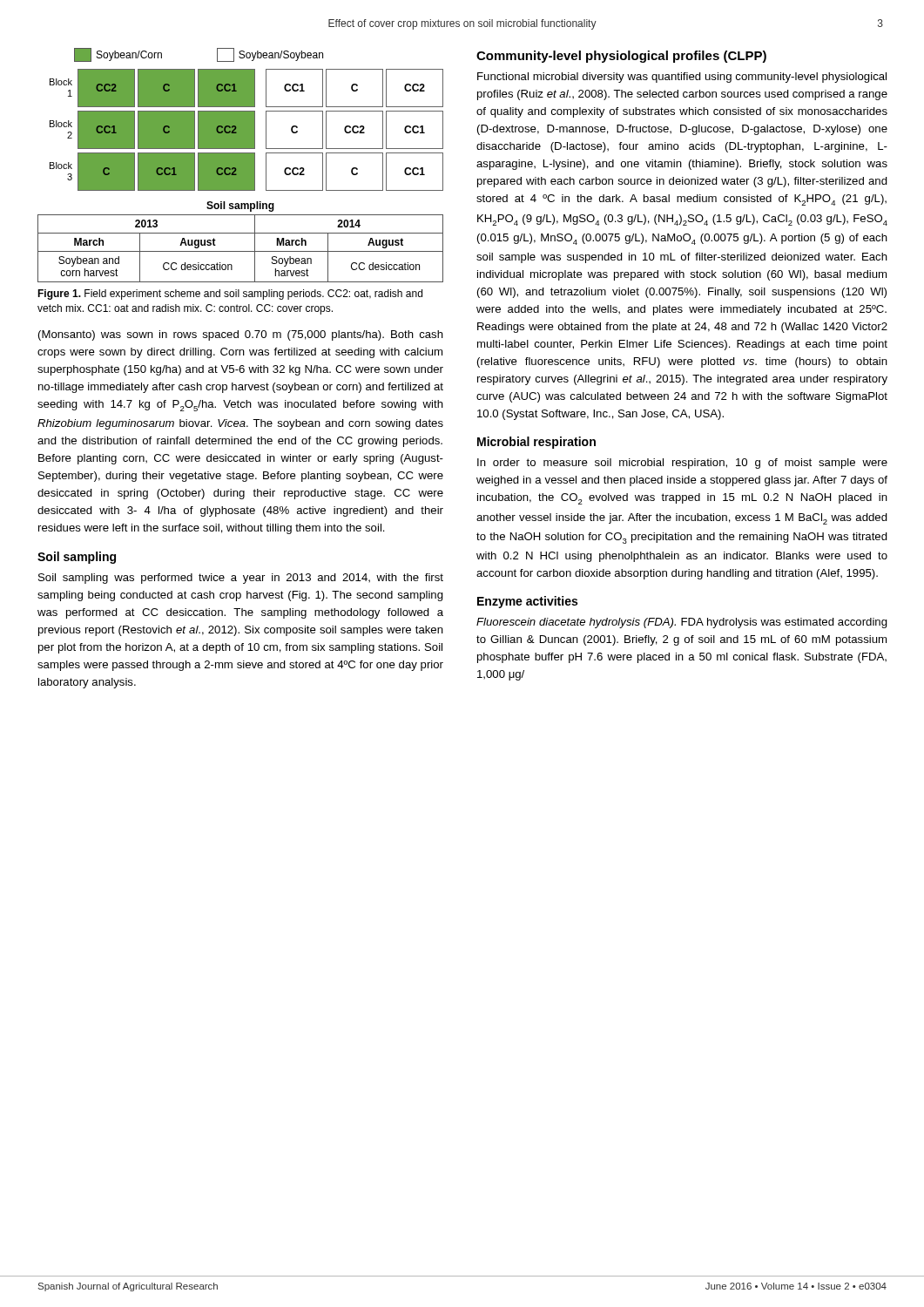The width and height of the screenshot is (924, 1307).
Task: Locate the schematic
Action: 240,165
